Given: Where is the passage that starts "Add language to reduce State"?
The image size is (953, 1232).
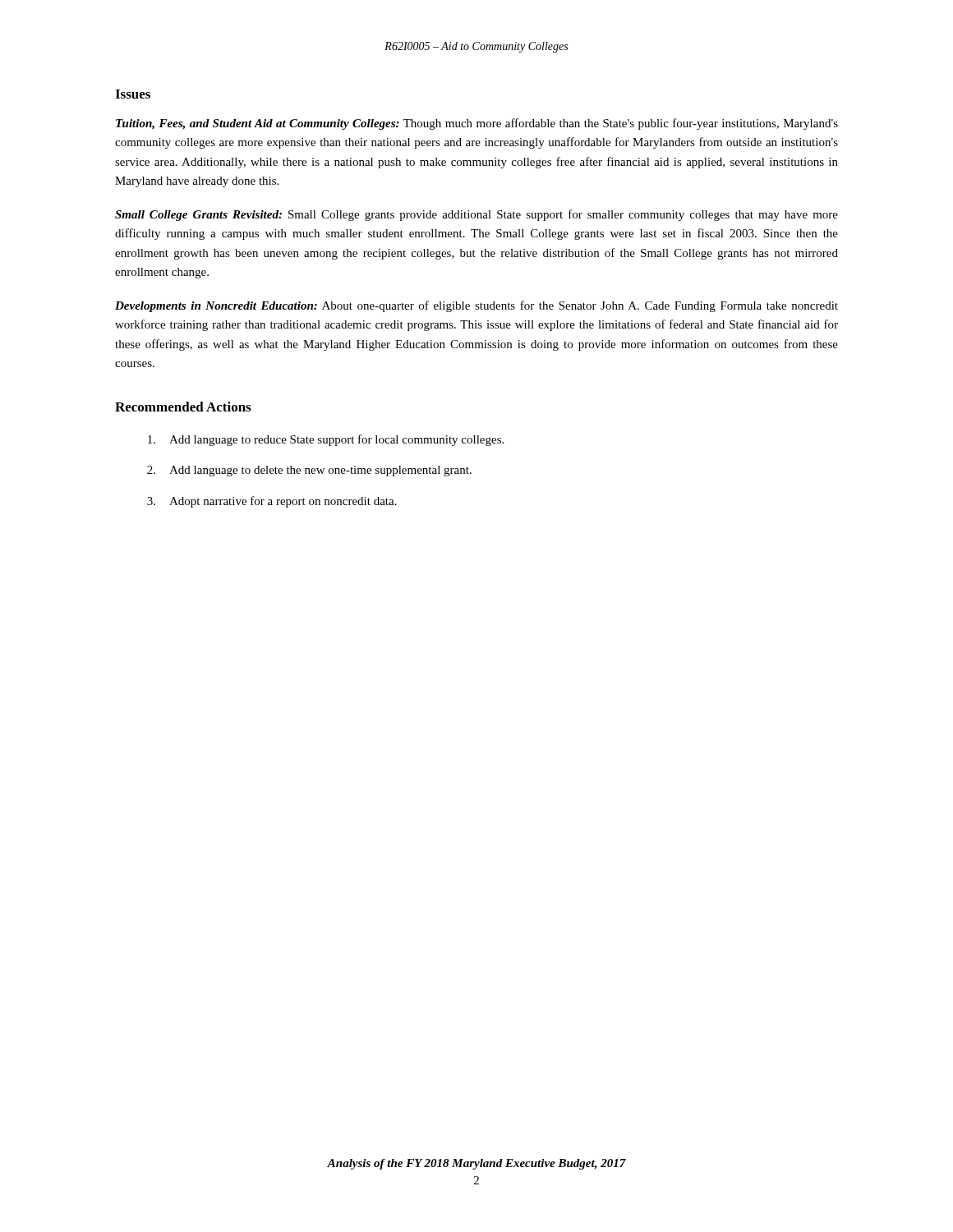Looking at the screenshot, I should (476, 440).
